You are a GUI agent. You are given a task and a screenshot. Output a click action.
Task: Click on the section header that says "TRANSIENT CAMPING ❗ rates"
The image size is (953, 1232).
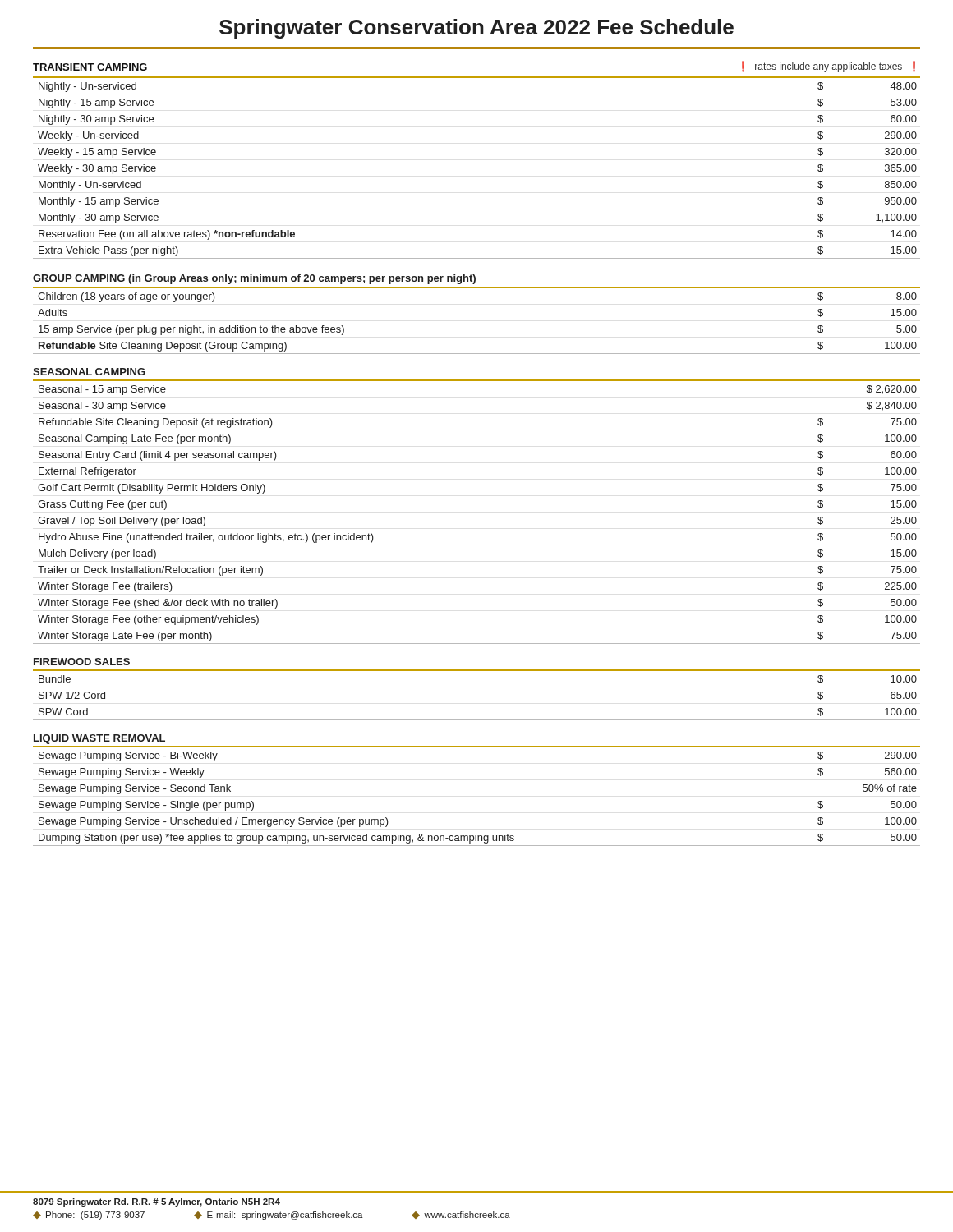click(x=476, y=68)
